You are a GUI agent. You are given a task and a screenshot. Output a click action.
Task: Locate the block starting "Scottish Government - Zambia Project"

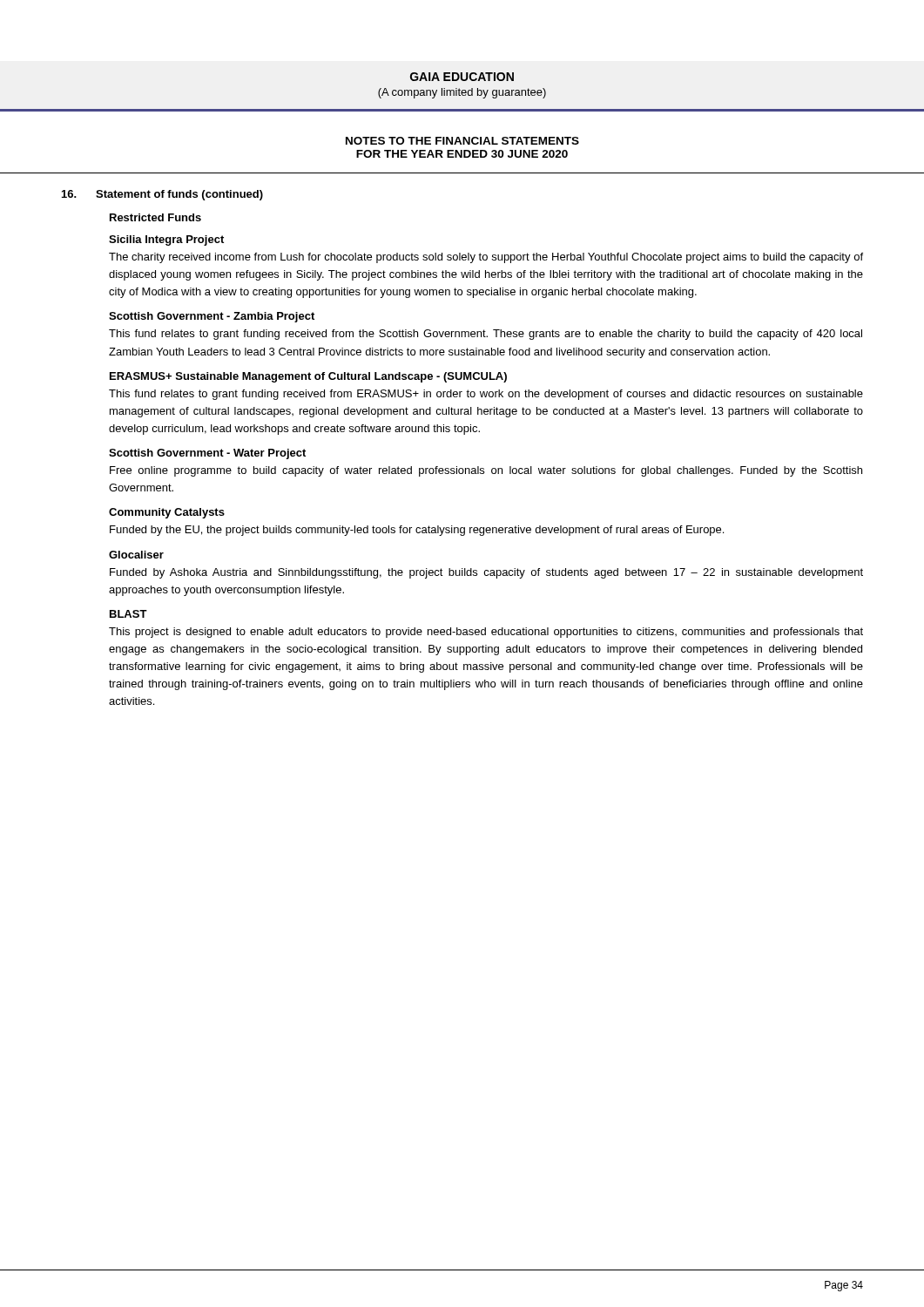tap(212, 316)
